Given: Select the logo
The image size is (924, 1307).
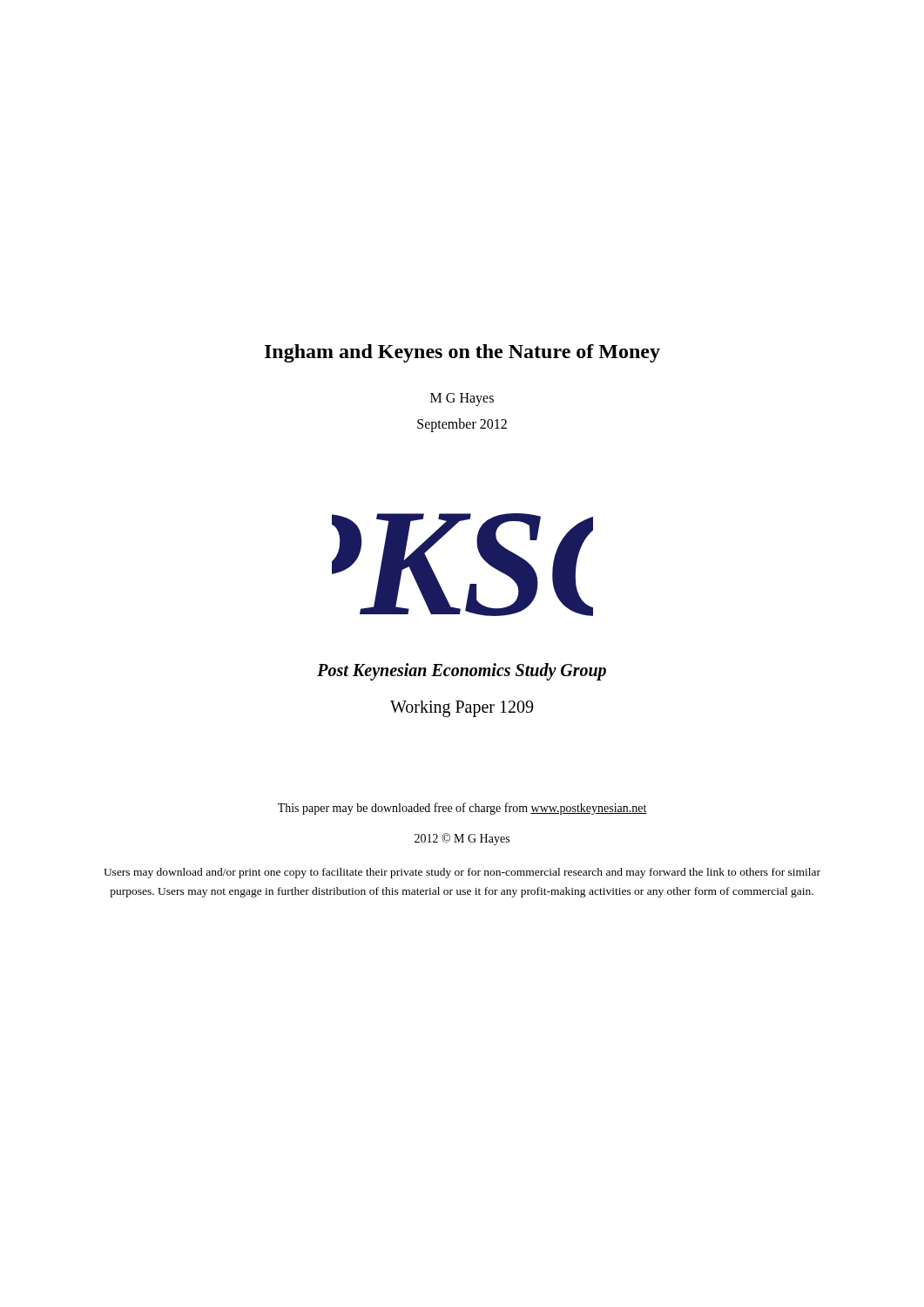Looking at the screenshot, I should 462,551.
